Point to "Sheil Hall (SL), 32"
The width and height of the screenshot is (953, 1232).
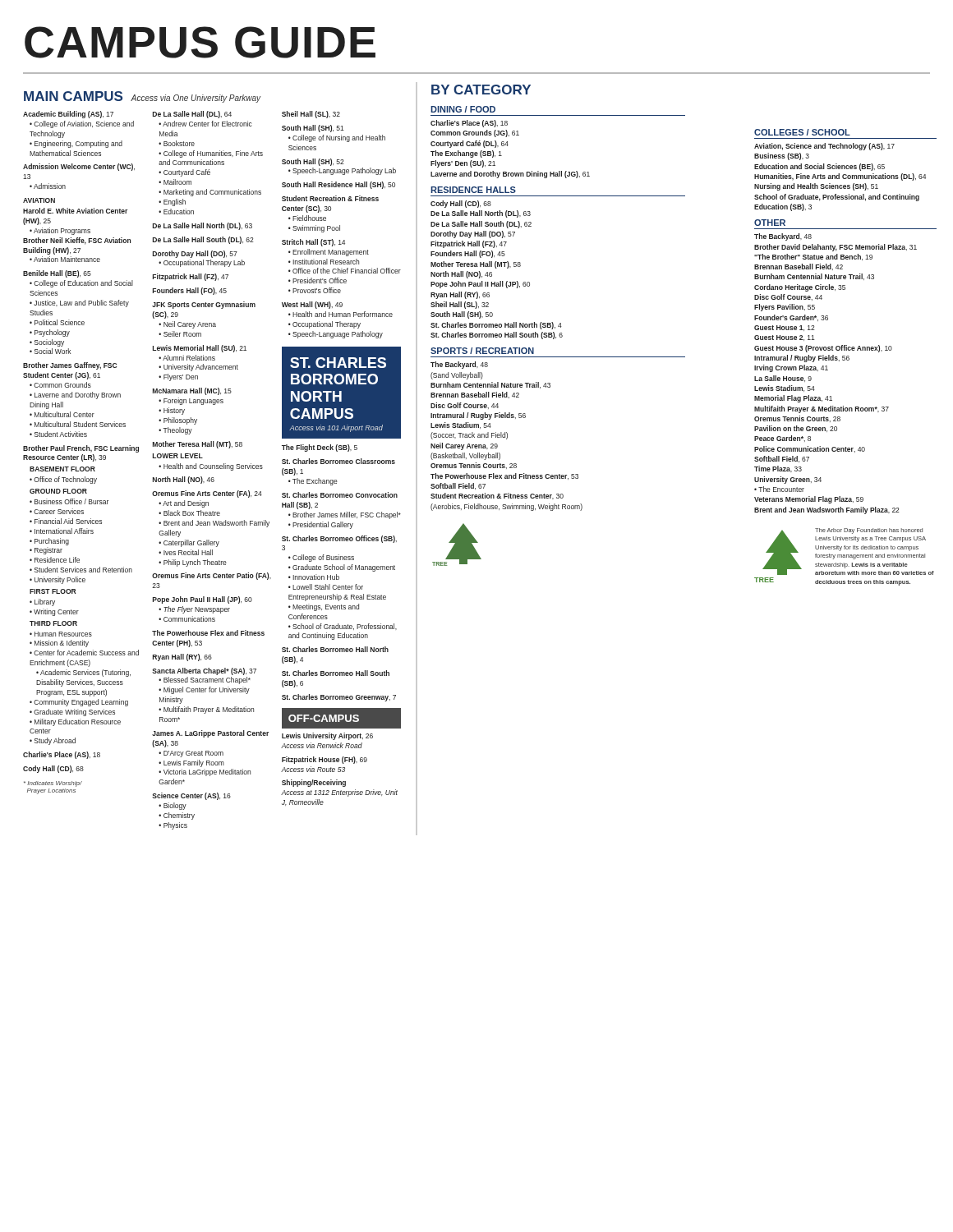point(460,305)
